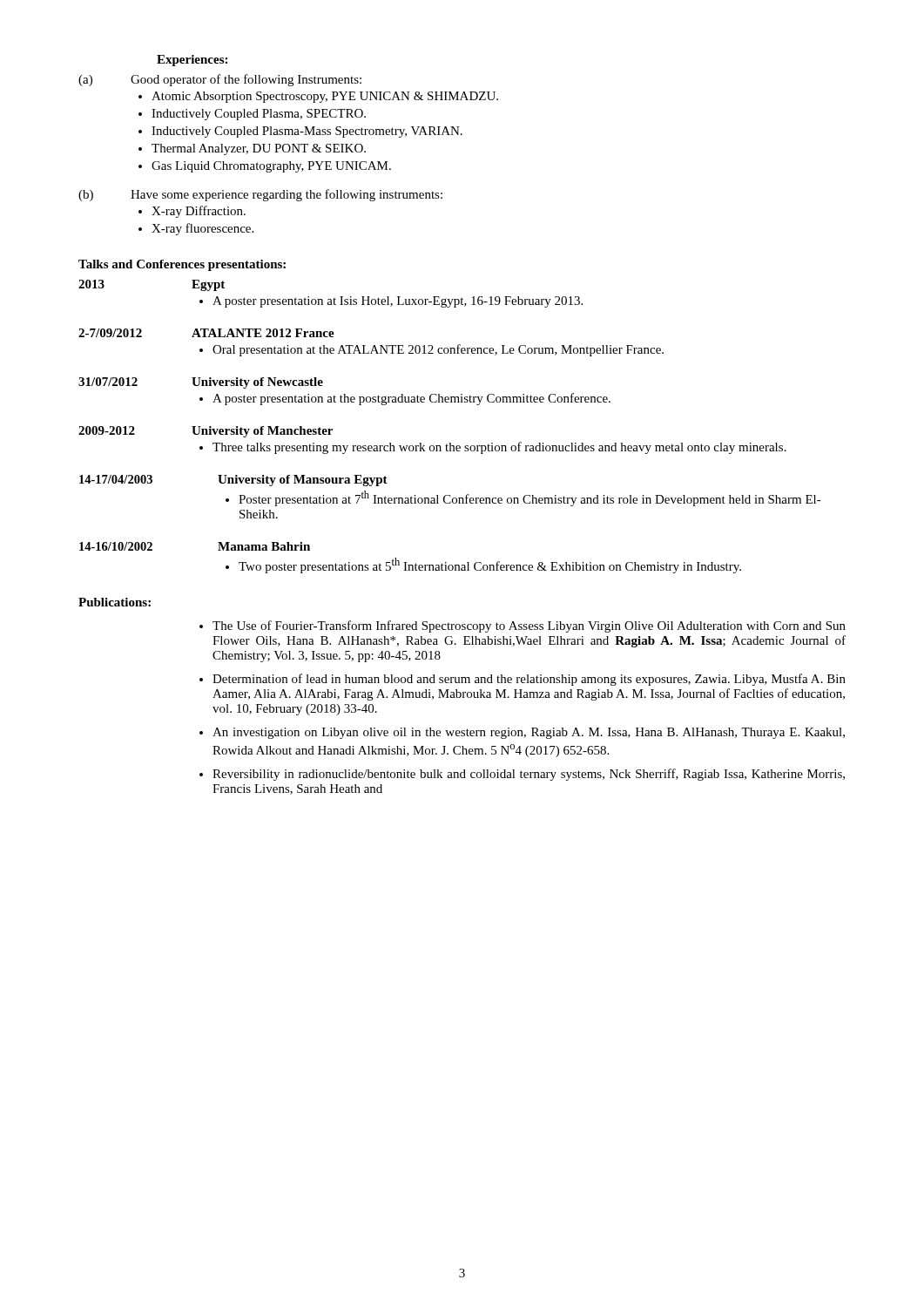
Task: Locate the list item containing "2-7/09/2012 ATALANTE 2012 France Oral presentation at"
Action: coord(462,344)
